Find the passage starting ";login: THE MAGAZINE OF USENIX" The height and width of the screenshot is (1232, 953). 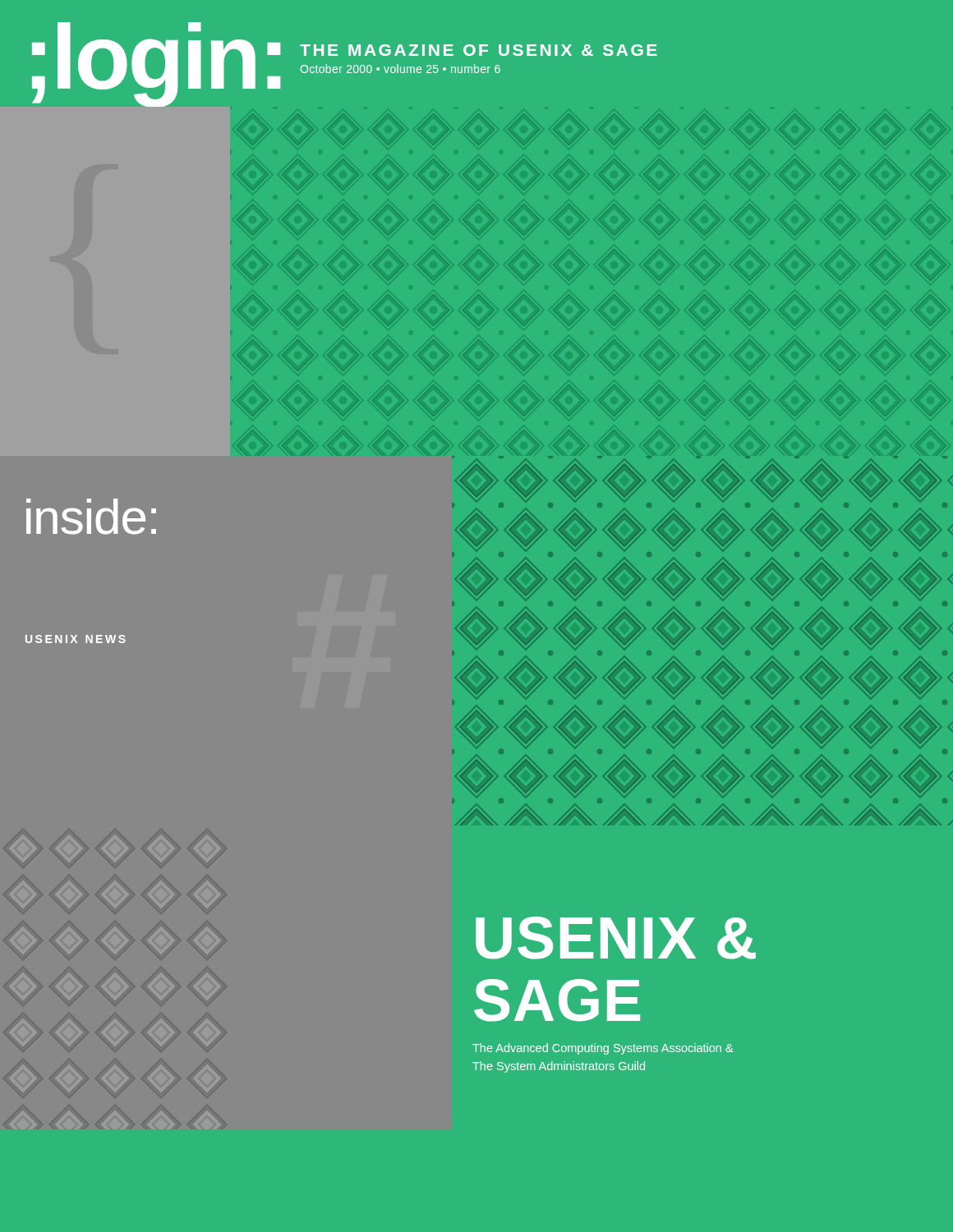pos(341,56)
